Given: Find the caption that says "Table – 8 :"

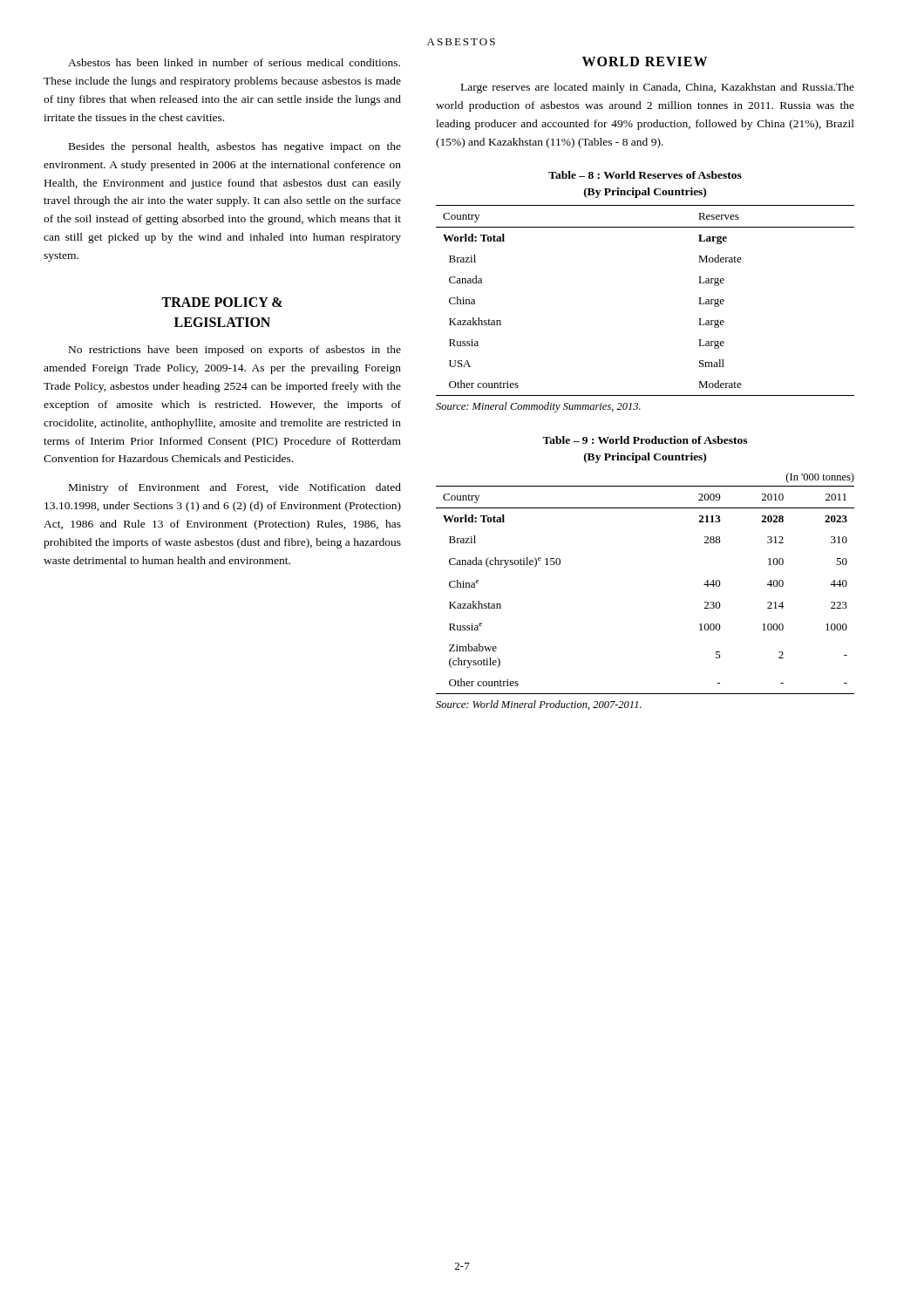Looking at the screenshot, I should coord(645,183).
